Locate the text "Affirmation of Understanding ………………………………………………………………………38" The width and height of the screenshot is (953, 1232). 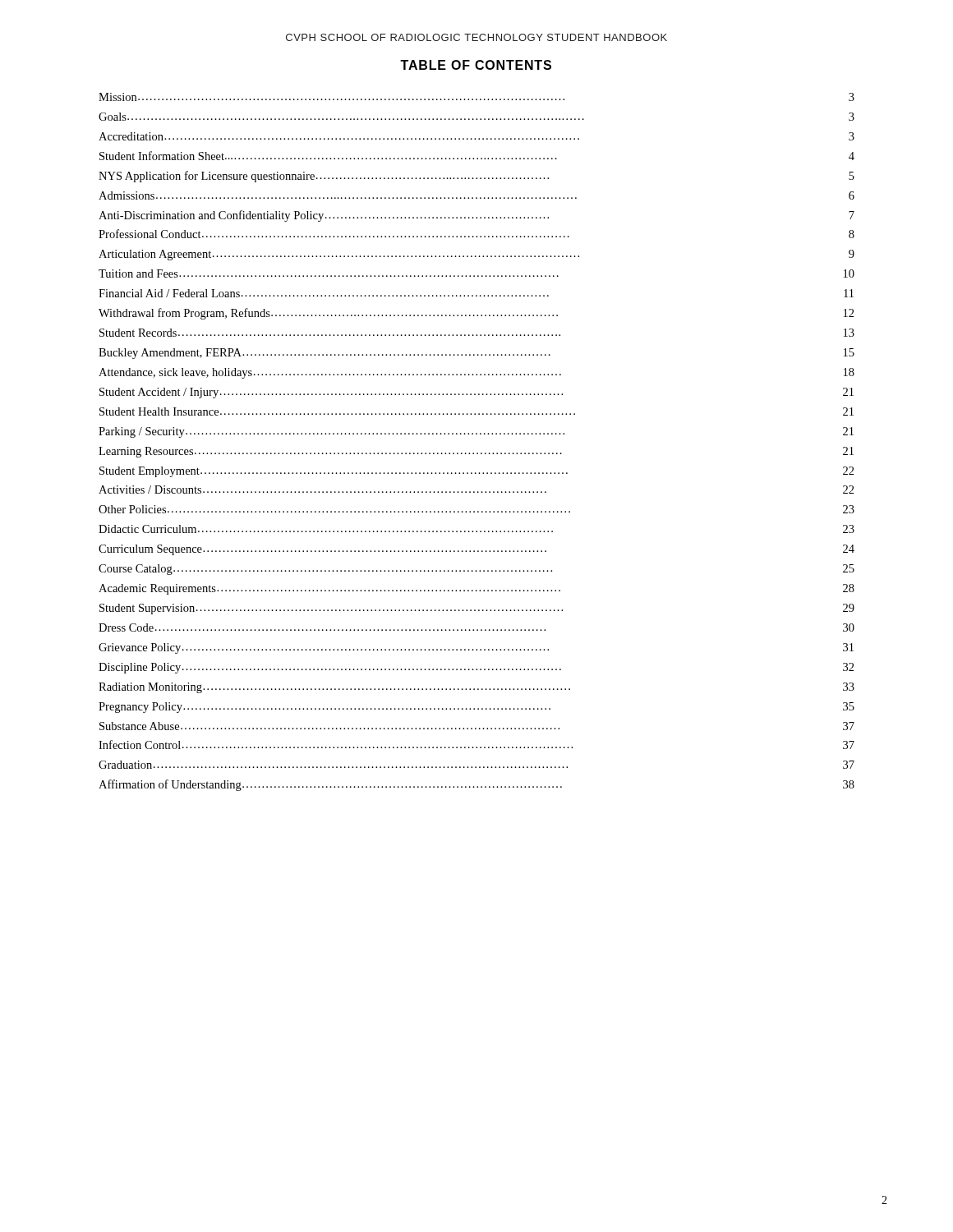pos(476,785)
